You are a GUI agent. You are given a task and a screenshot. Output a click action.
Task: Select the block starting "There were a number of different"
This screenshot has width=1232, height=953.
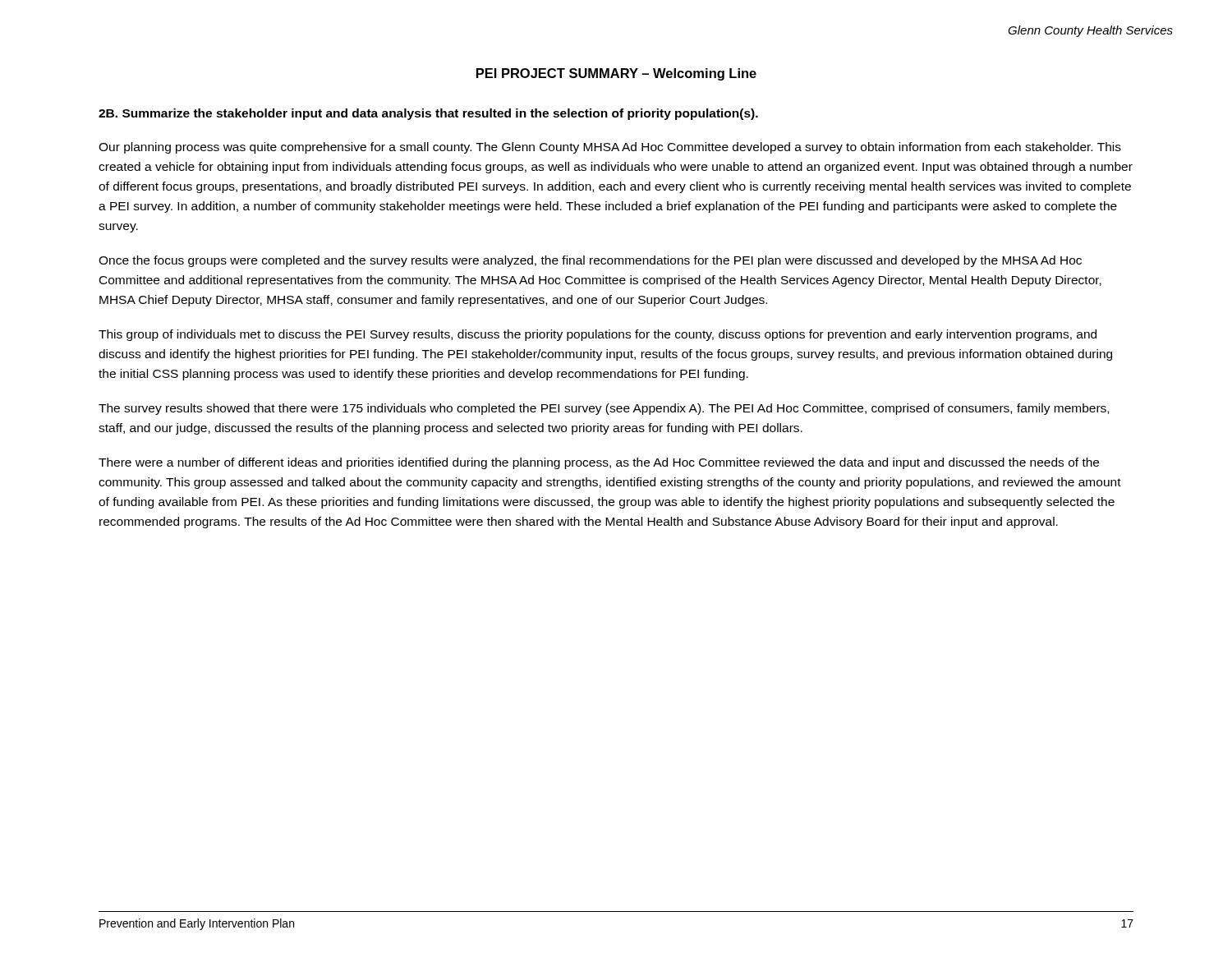tap(610, 492)
